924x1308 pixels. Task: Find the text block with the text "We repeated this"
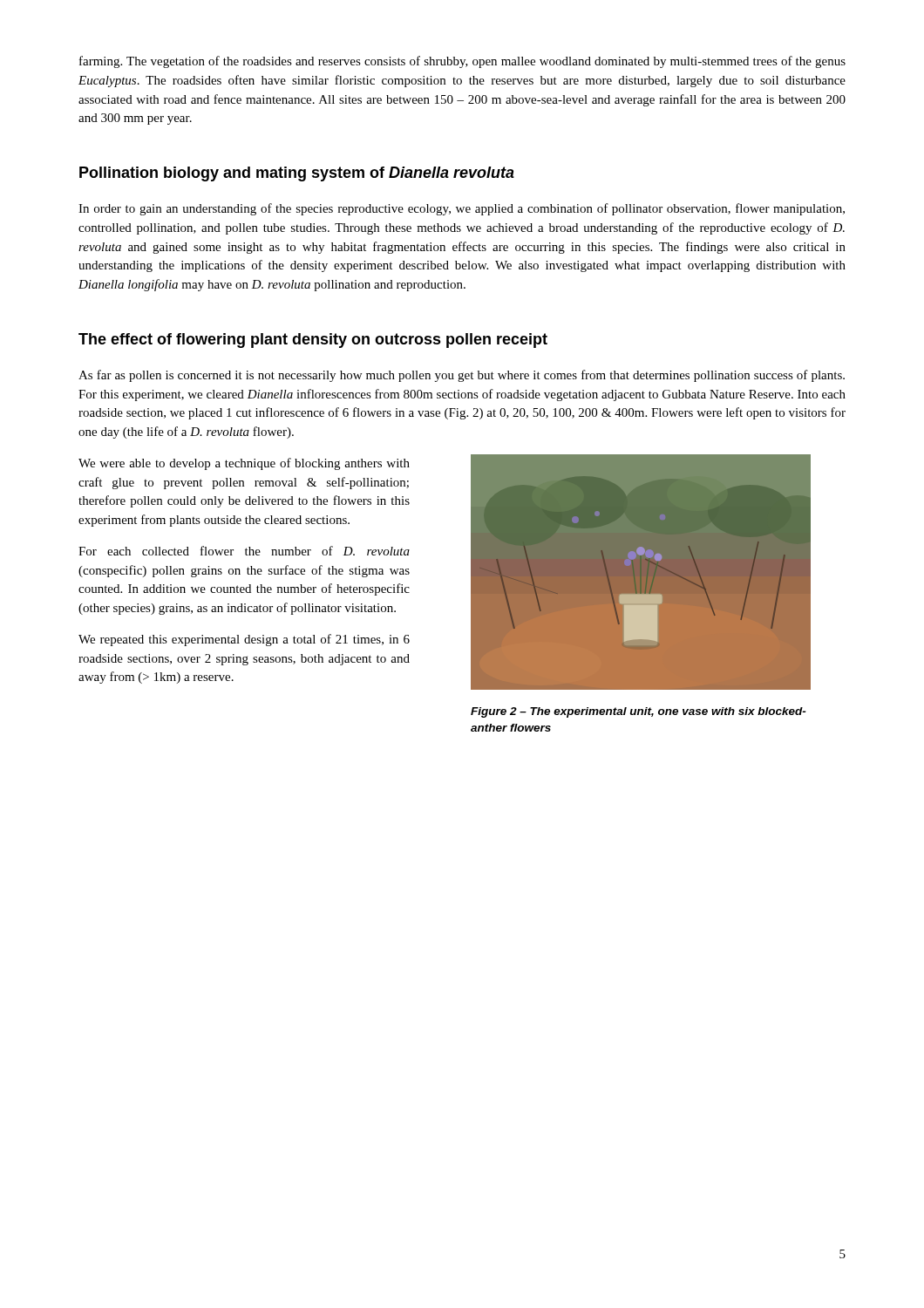pos(244,659)
